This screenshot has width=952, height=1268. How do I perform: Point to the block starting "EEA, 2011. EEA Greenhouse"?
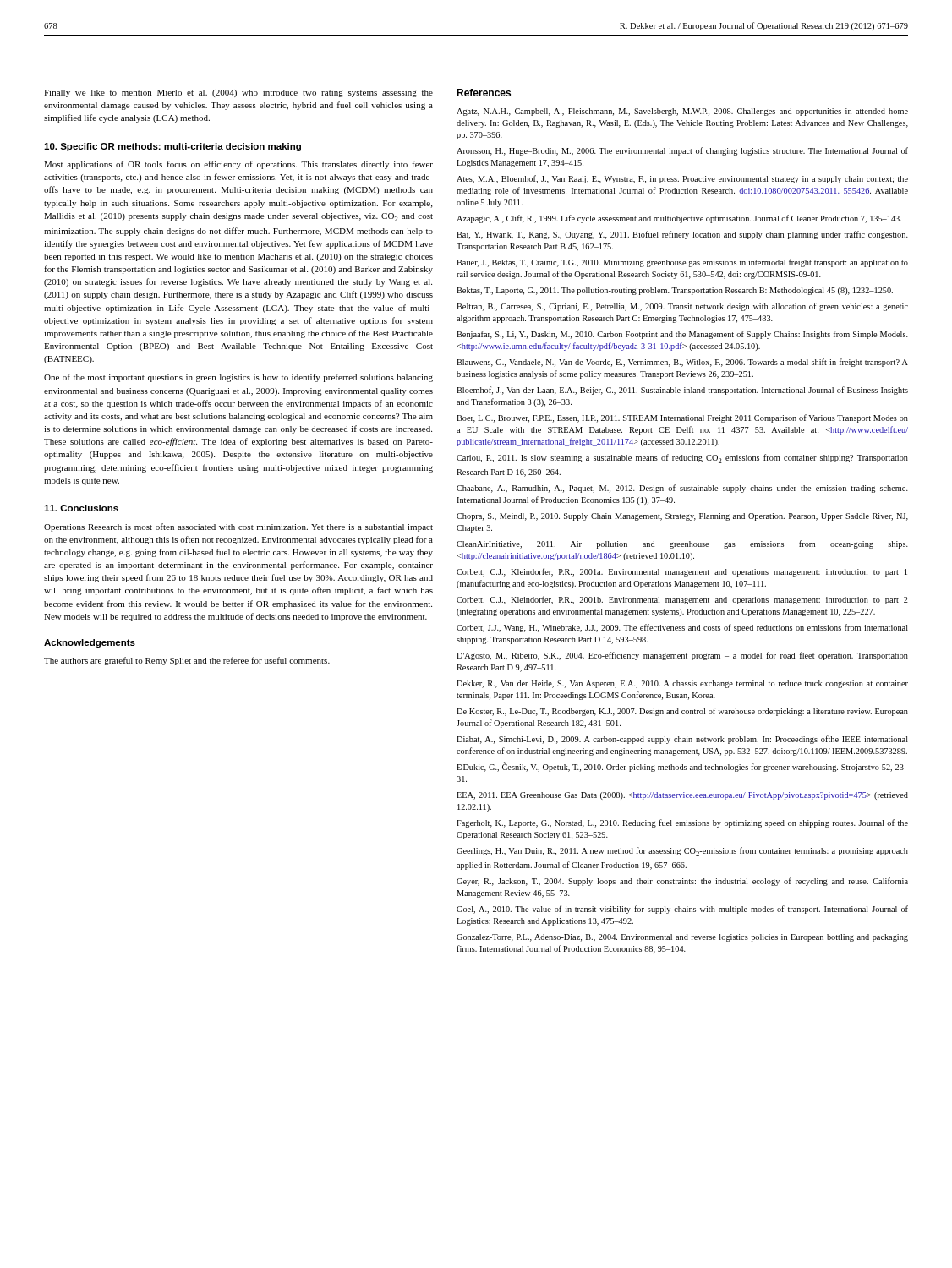[682, 801]
